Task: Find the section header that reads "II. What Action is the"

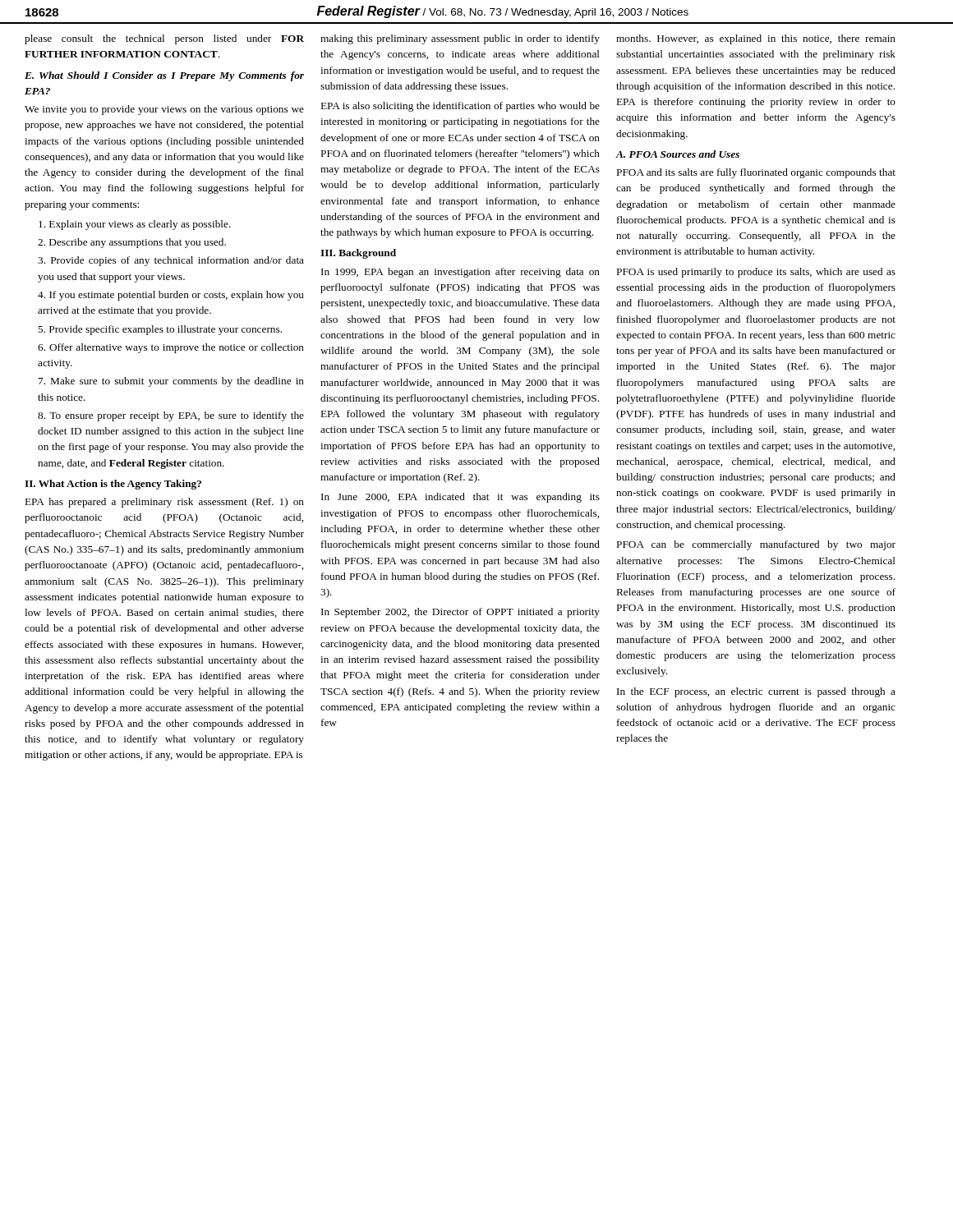Action: [x=113, y=483]
